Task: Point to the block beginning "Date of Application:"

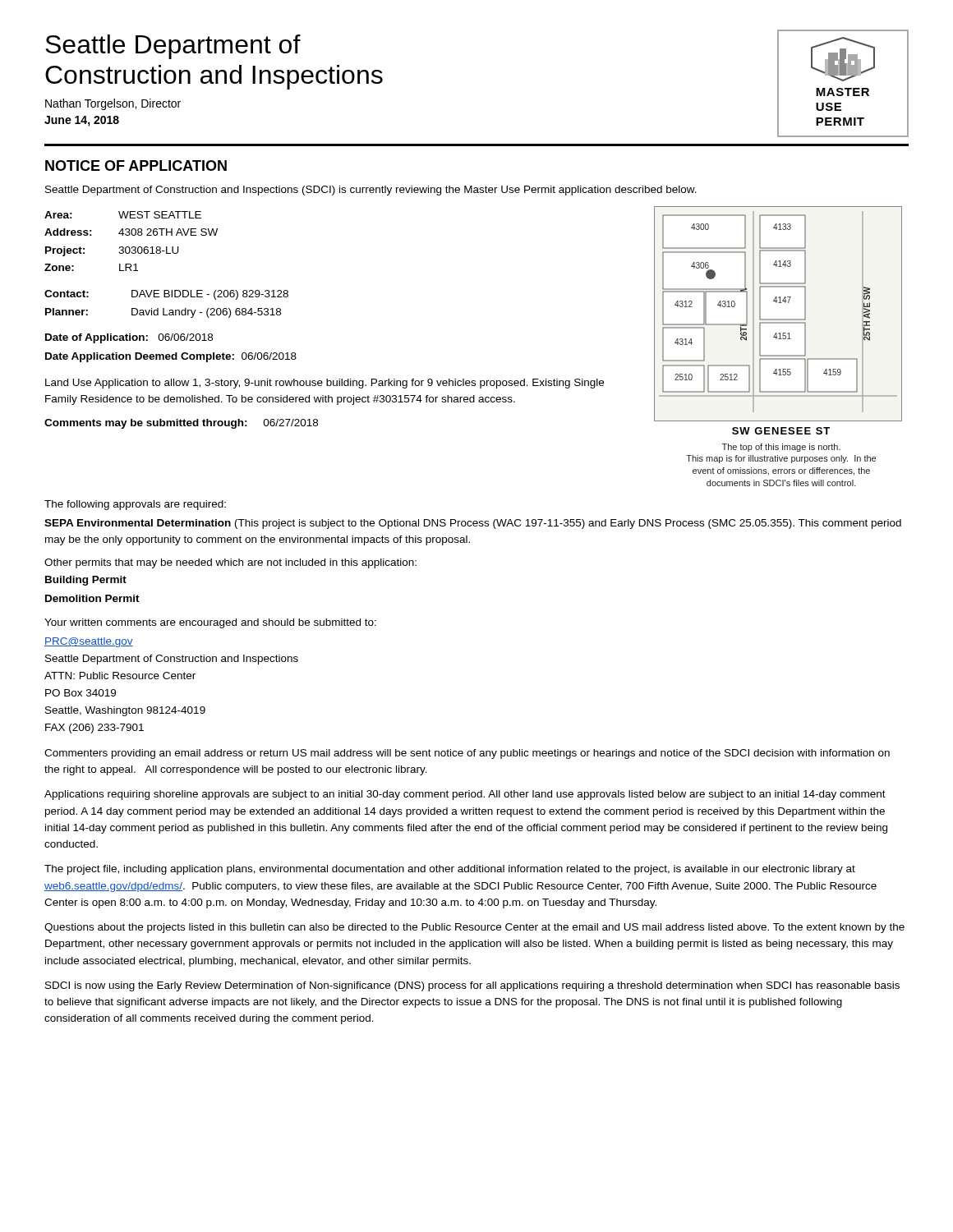Action: 129,338
